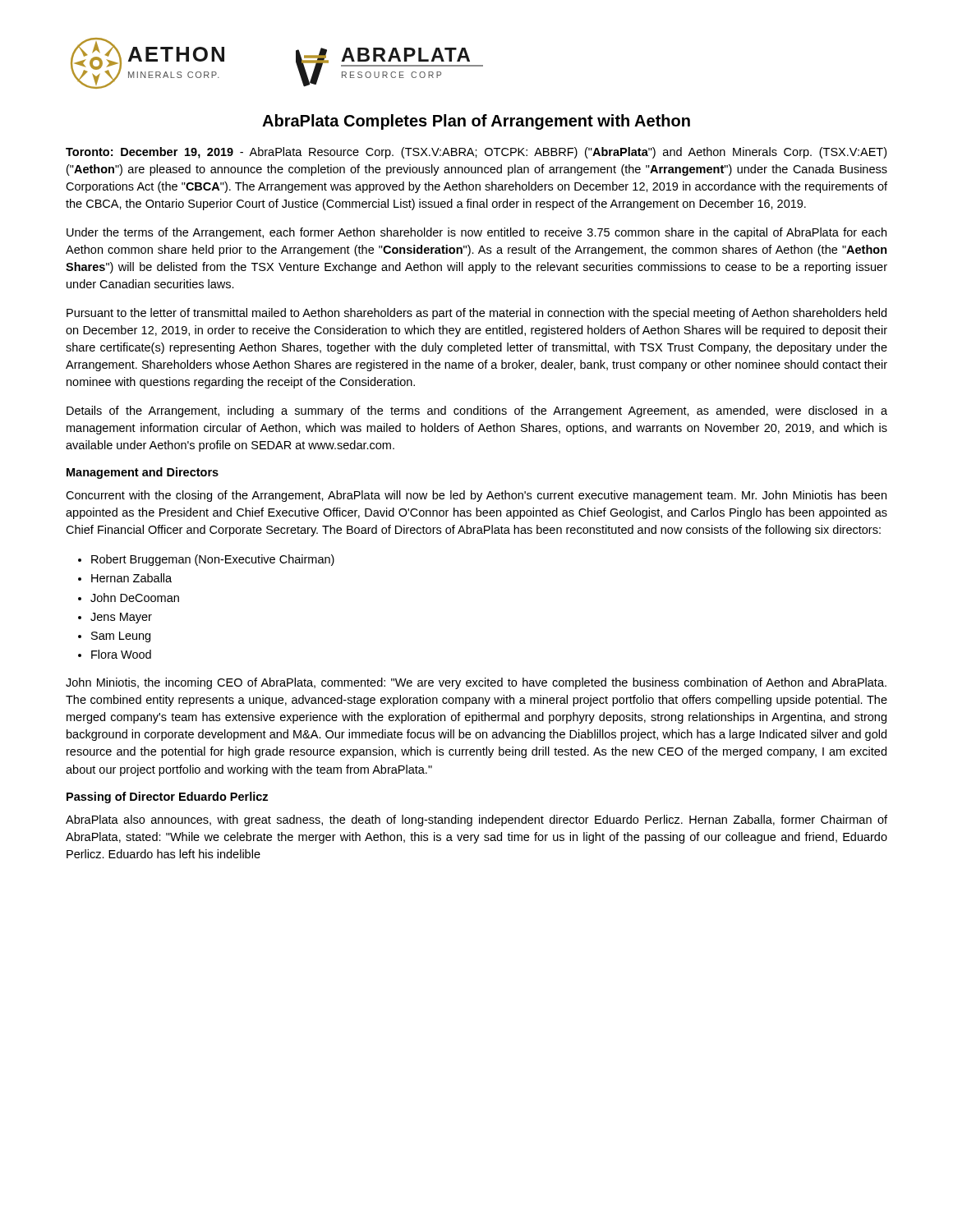Find "Hernan Zaballa" on this page

coord(131,579)
